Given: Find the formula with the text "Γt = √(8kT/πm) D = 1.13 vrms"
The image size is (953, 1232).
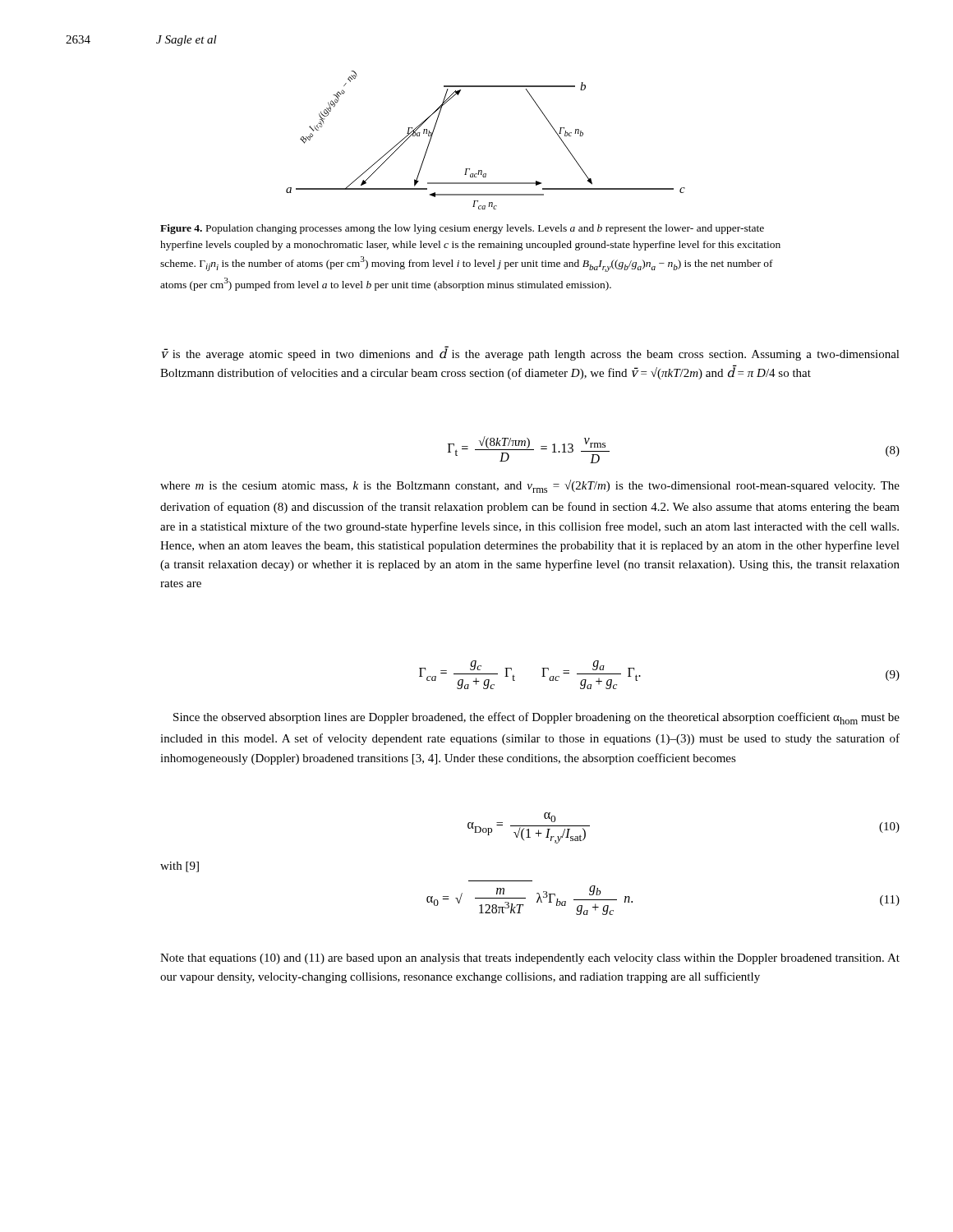Looking at the screenshot, I should coord(504,450).
